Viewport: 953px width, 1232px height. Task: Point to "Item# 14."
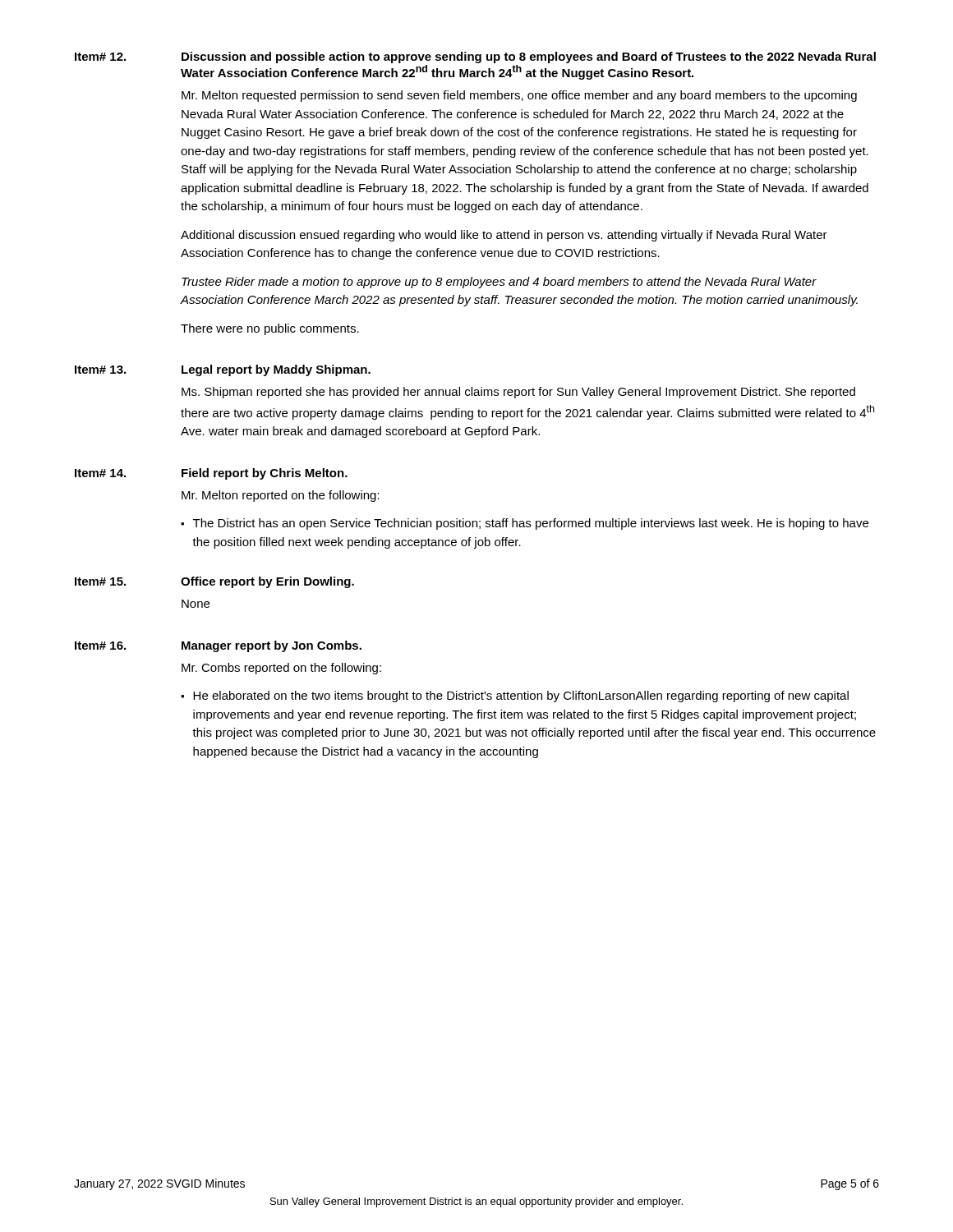point(100,472)
